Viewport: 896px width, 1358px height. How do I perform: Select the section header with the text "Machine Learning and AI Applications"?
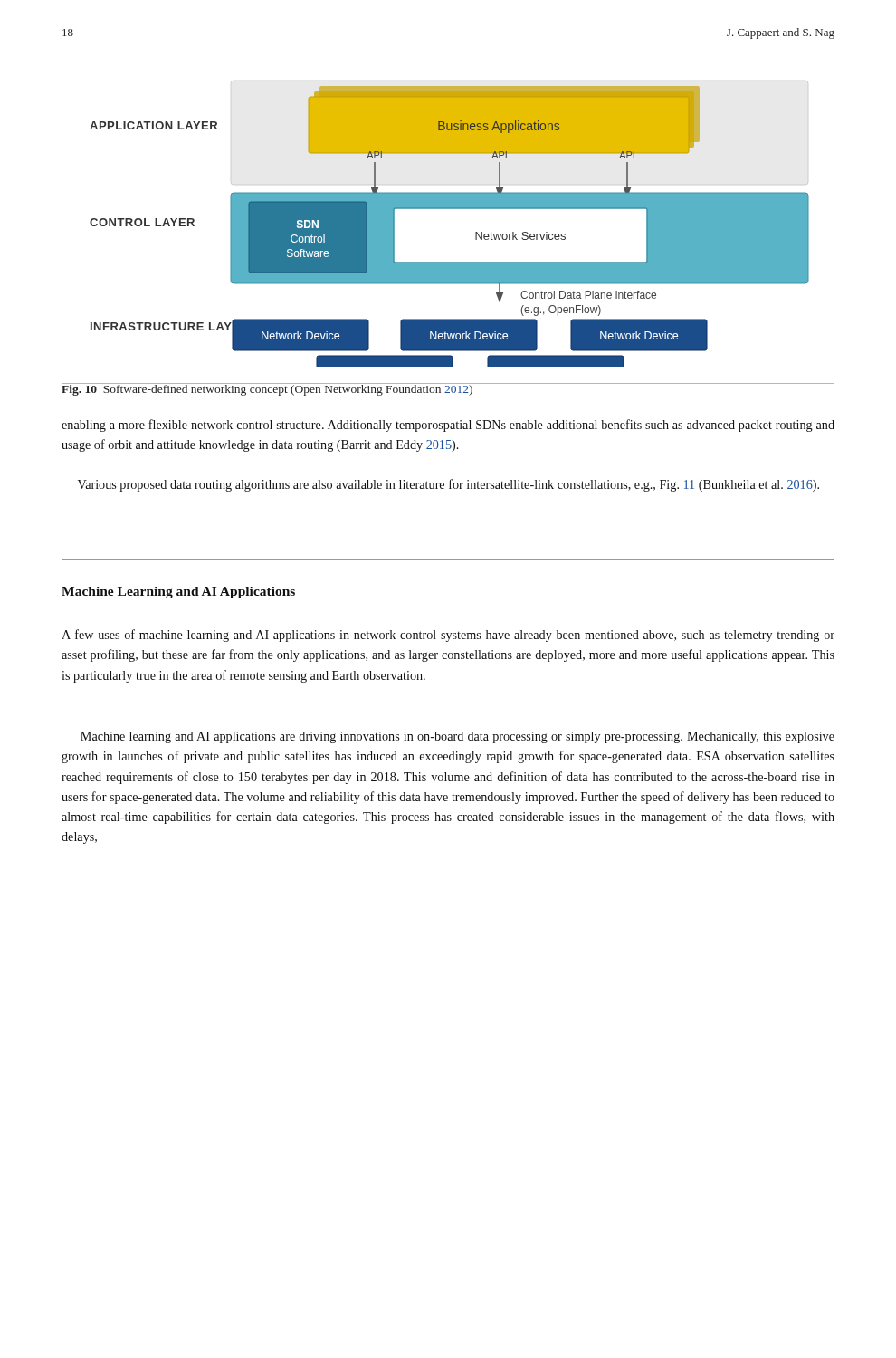pyautogui.click(x=178, y=591)
